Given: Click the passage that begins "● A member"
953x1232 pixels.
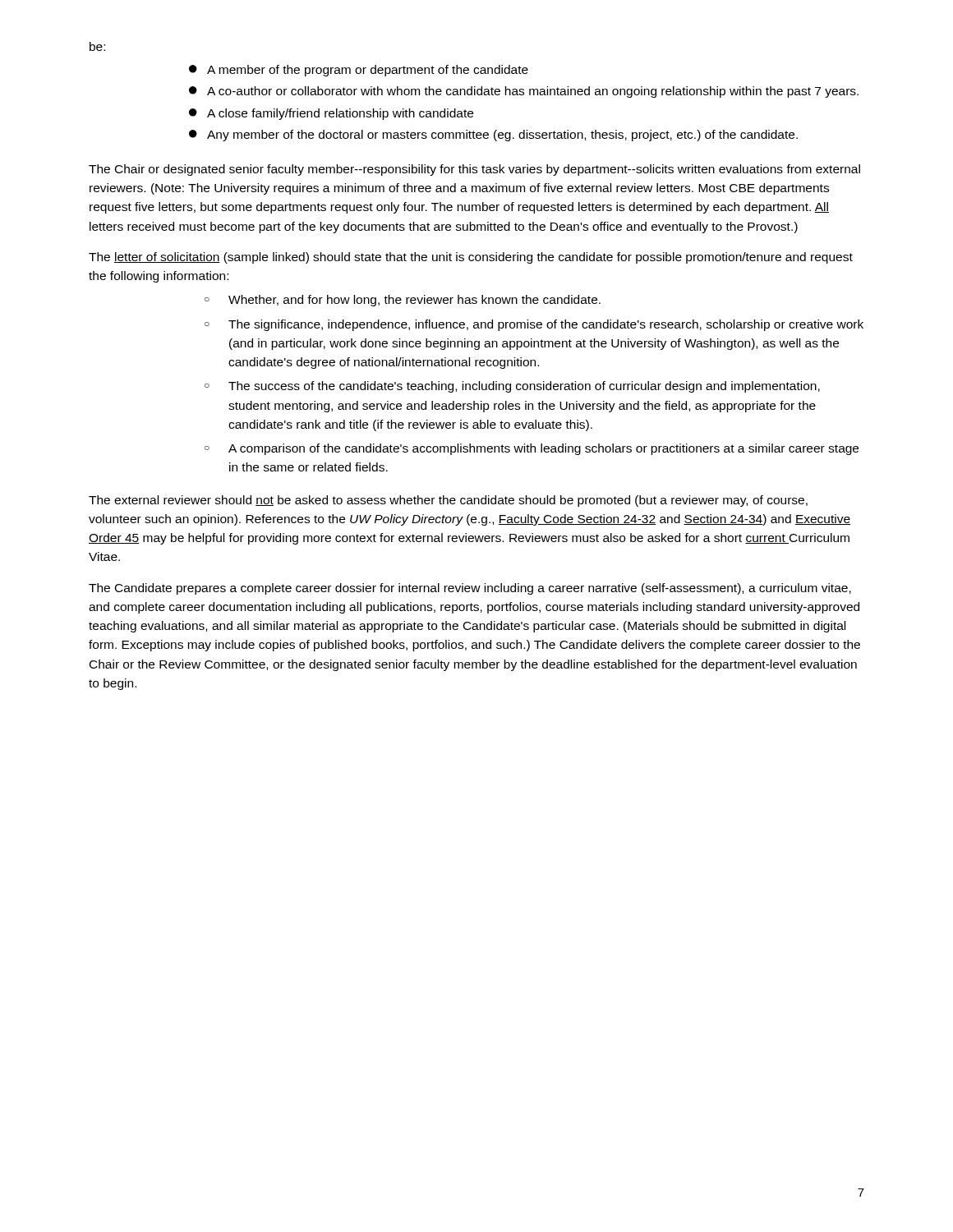Looking at the screenshot, I should point(526,70).
